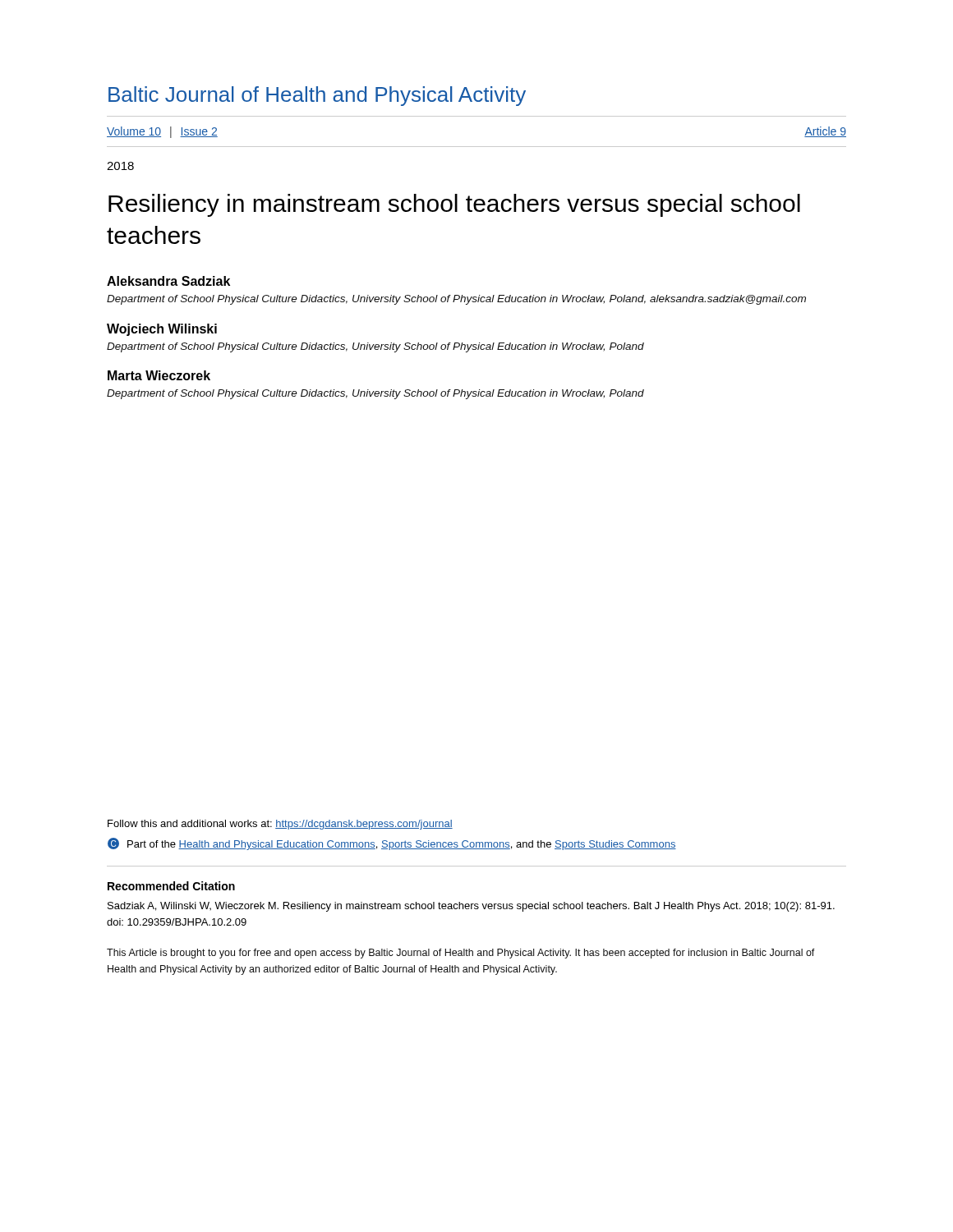Select the element starting "Sadziak A, Wilinski W, Wieczorek"

[x=471, y=914]
